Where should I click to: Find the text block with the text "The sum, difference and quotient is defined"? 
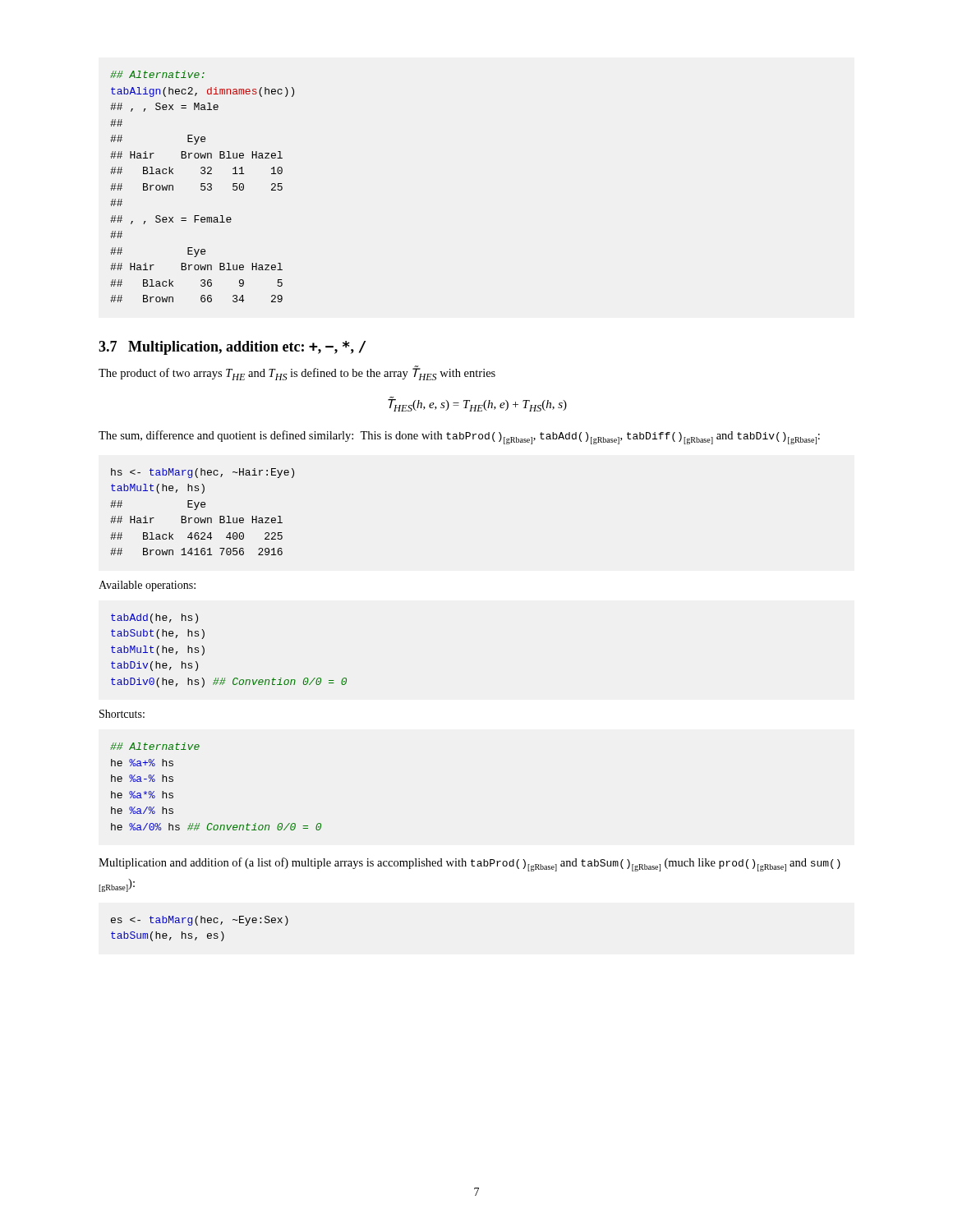coord(460,436)
